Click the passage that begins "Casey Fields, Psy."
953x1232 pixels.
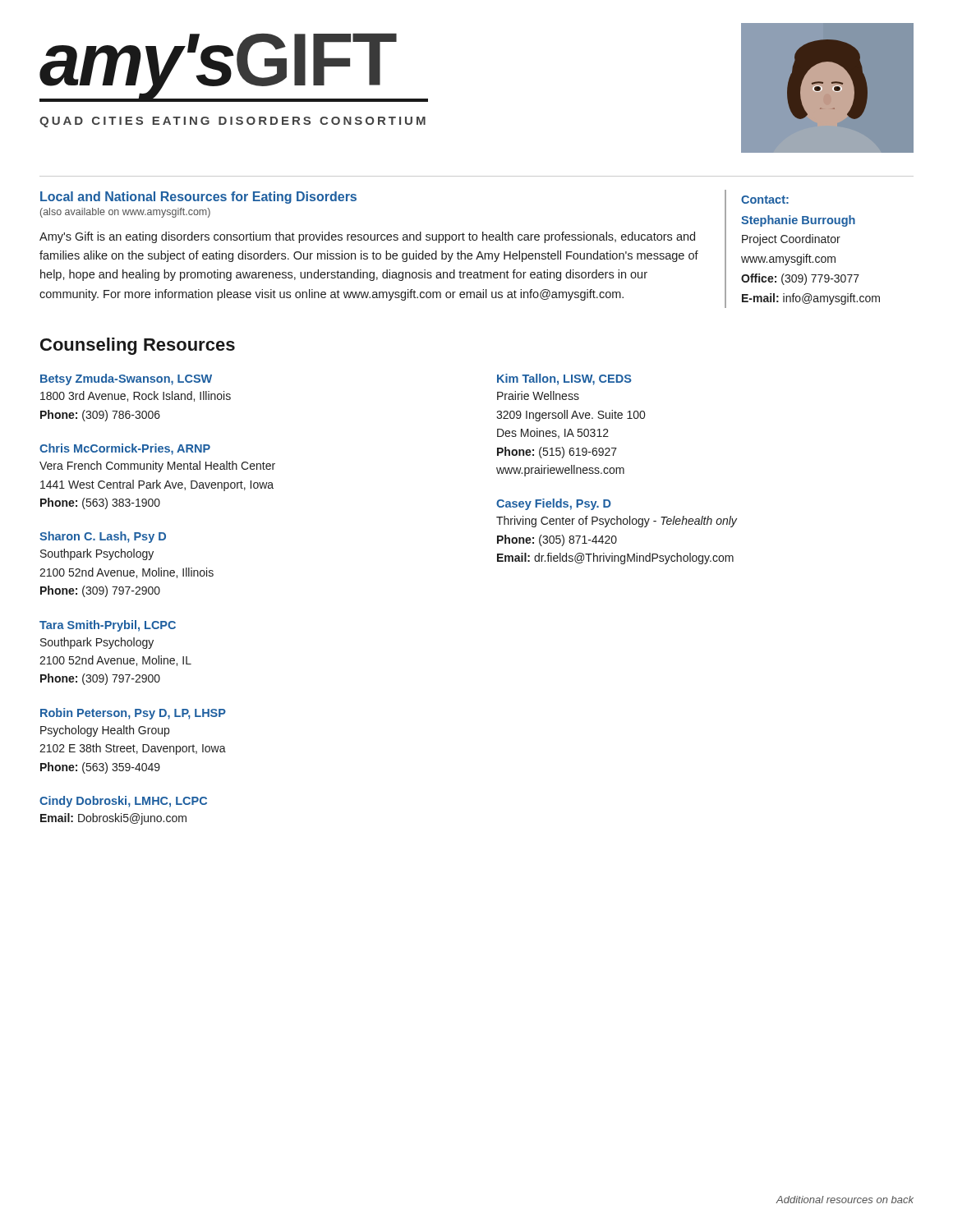(x=705, y=532)
